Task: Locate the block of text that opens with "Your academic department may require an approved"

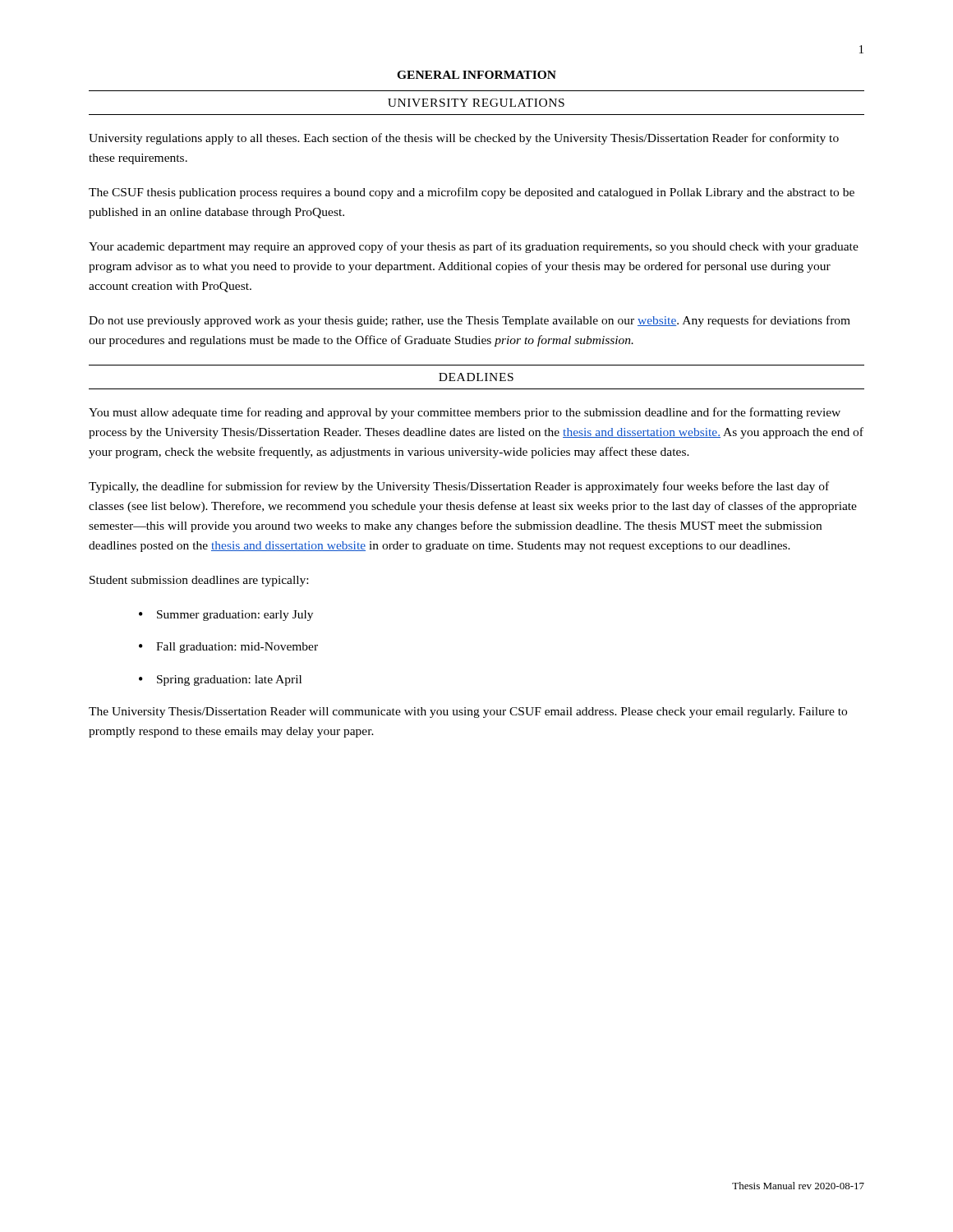Action: [x=474, y=266]
